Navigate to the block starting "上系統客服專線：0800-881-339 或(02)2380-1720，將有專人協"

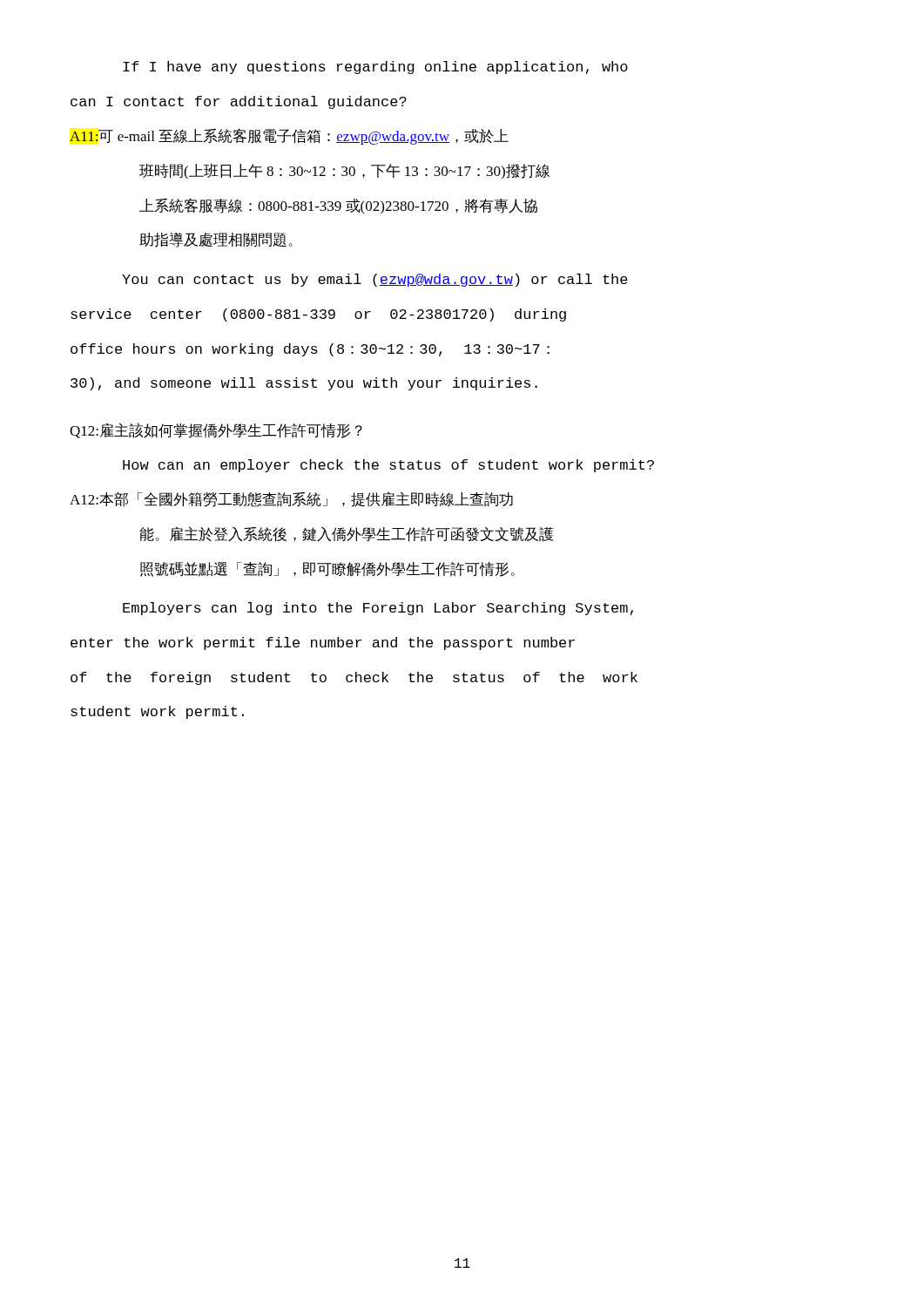click(339, 206)
